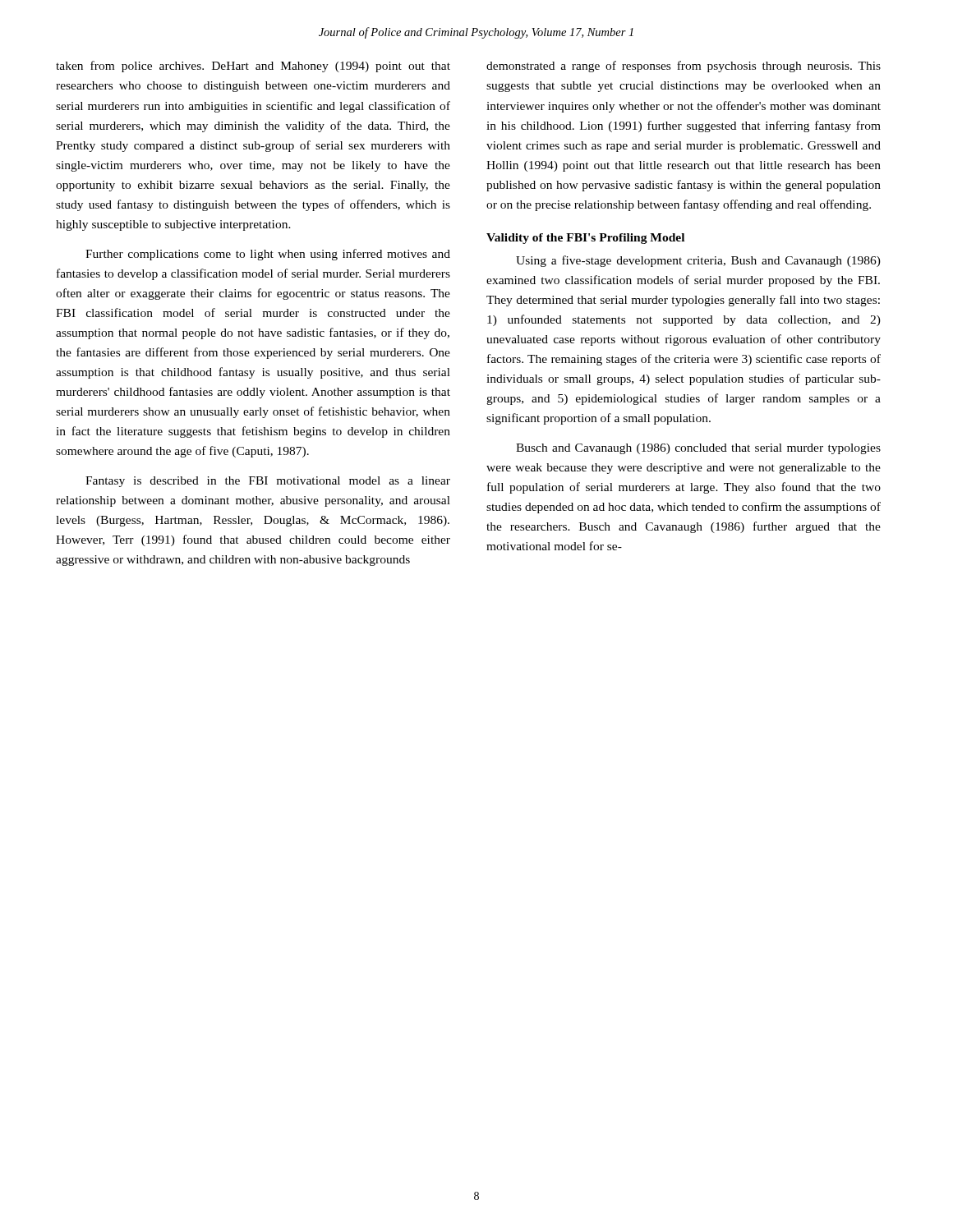Navigate to the text starting "taken from police"
Image resolution: width=953 pixels, height=1232 pixels.
(x=253, y=145)
